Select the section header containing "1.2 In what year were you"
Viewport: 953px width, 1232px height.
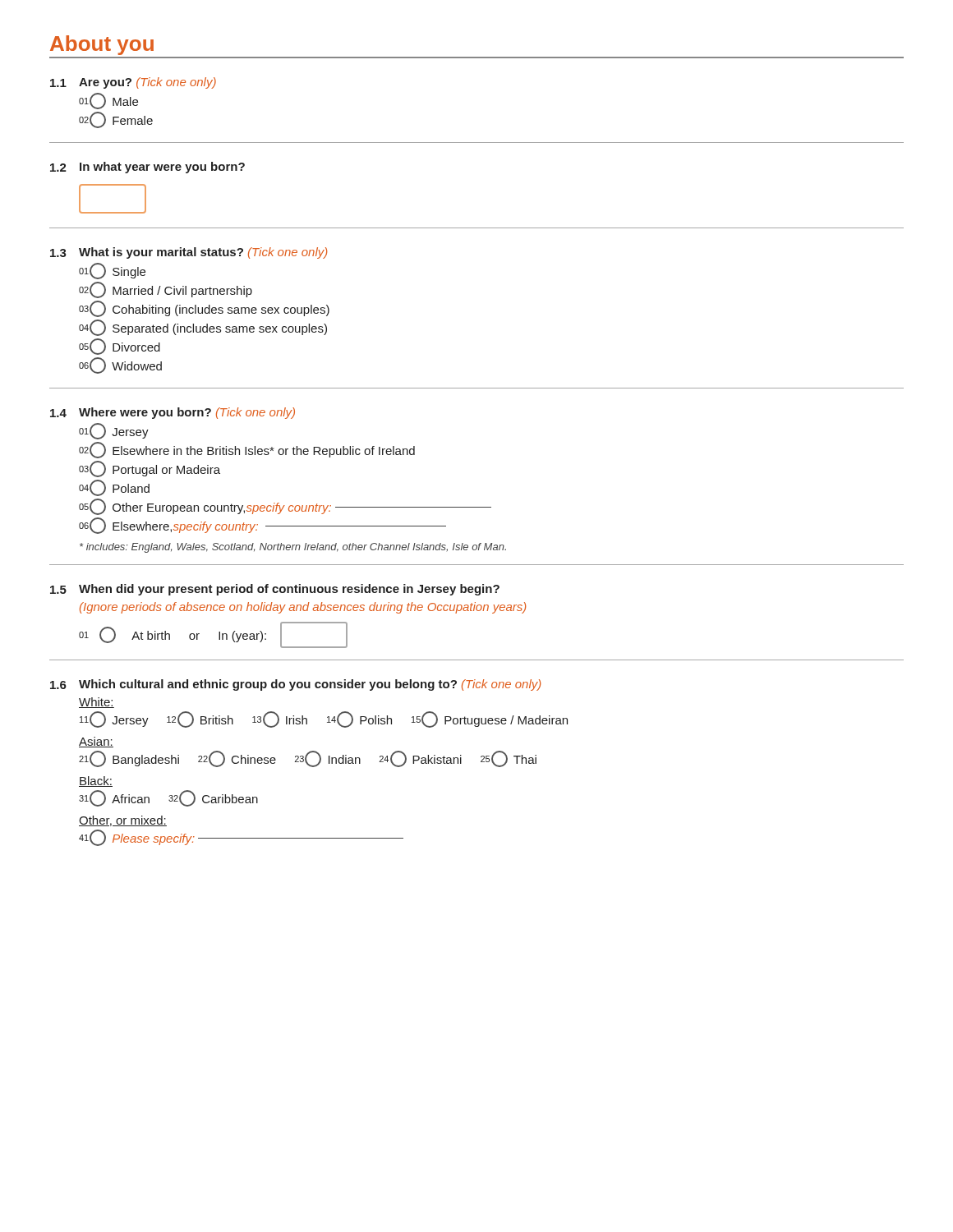coord(147,168)
